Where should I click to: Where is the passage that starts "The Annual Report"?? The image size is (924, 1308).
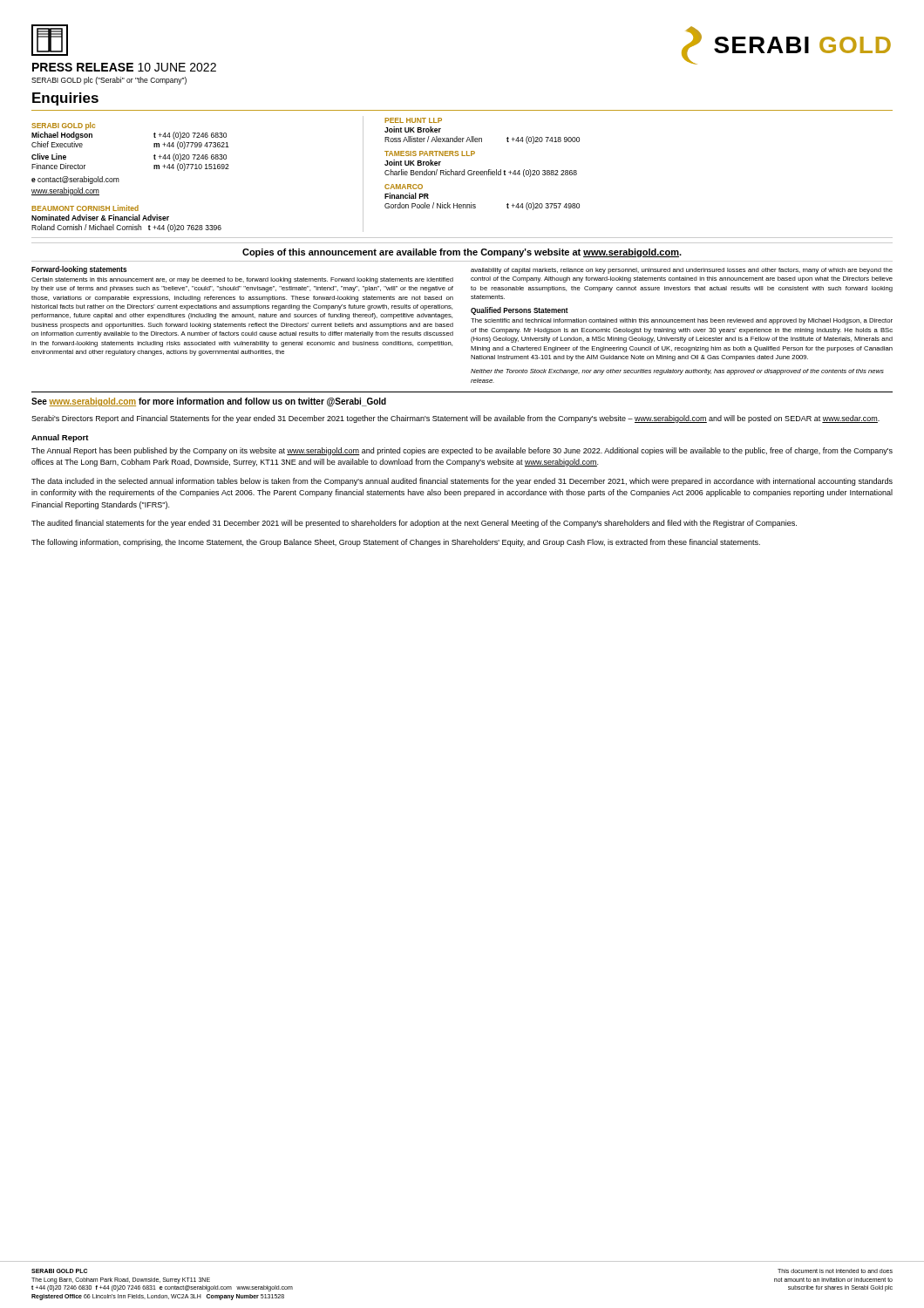(462, 456)
